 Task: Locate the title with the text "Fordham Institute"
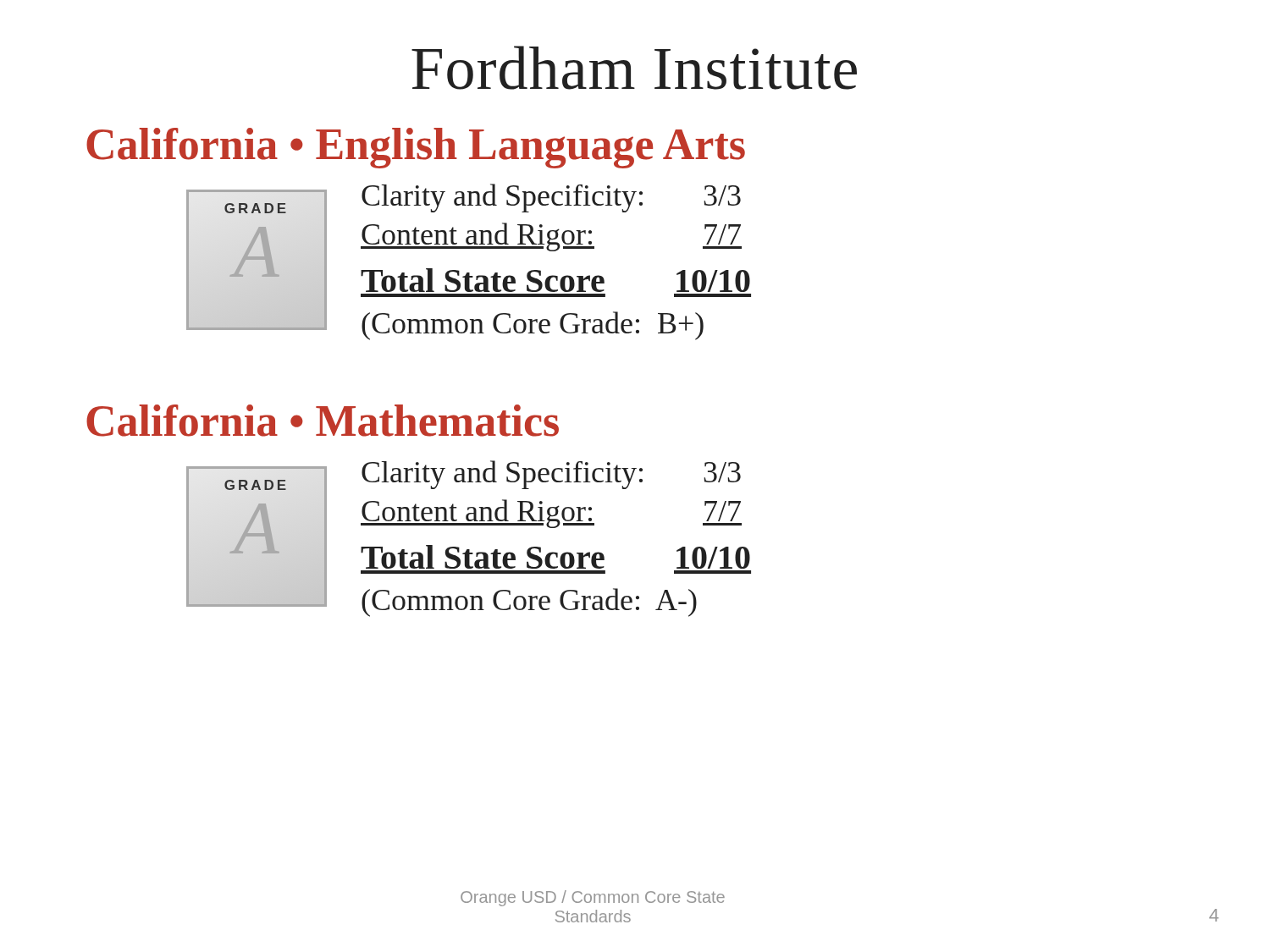(x=635, y=69)
